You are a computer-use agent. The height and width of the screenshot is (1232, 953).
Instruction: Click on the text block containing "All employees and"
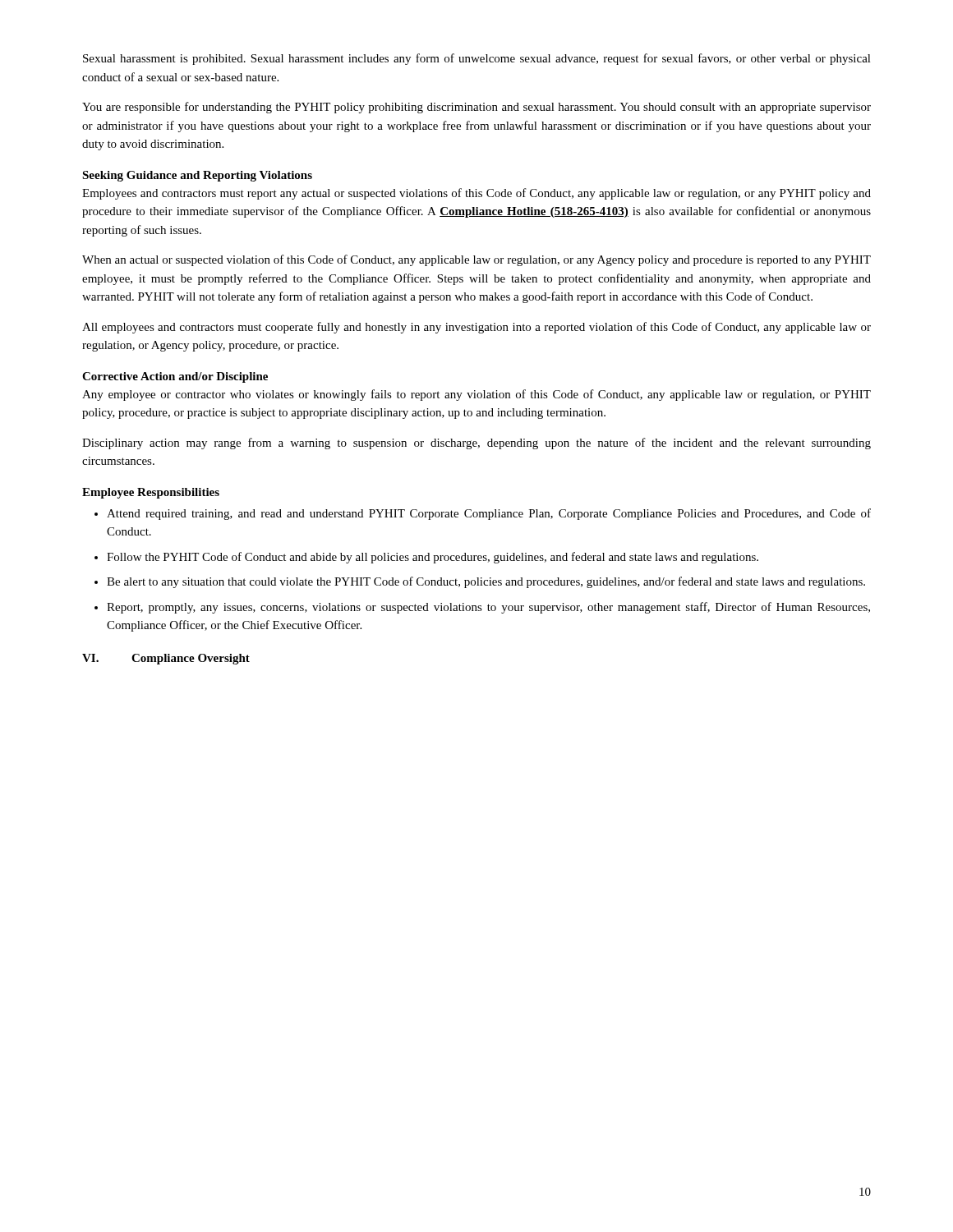pyautogui.click(x=476, y=336)
